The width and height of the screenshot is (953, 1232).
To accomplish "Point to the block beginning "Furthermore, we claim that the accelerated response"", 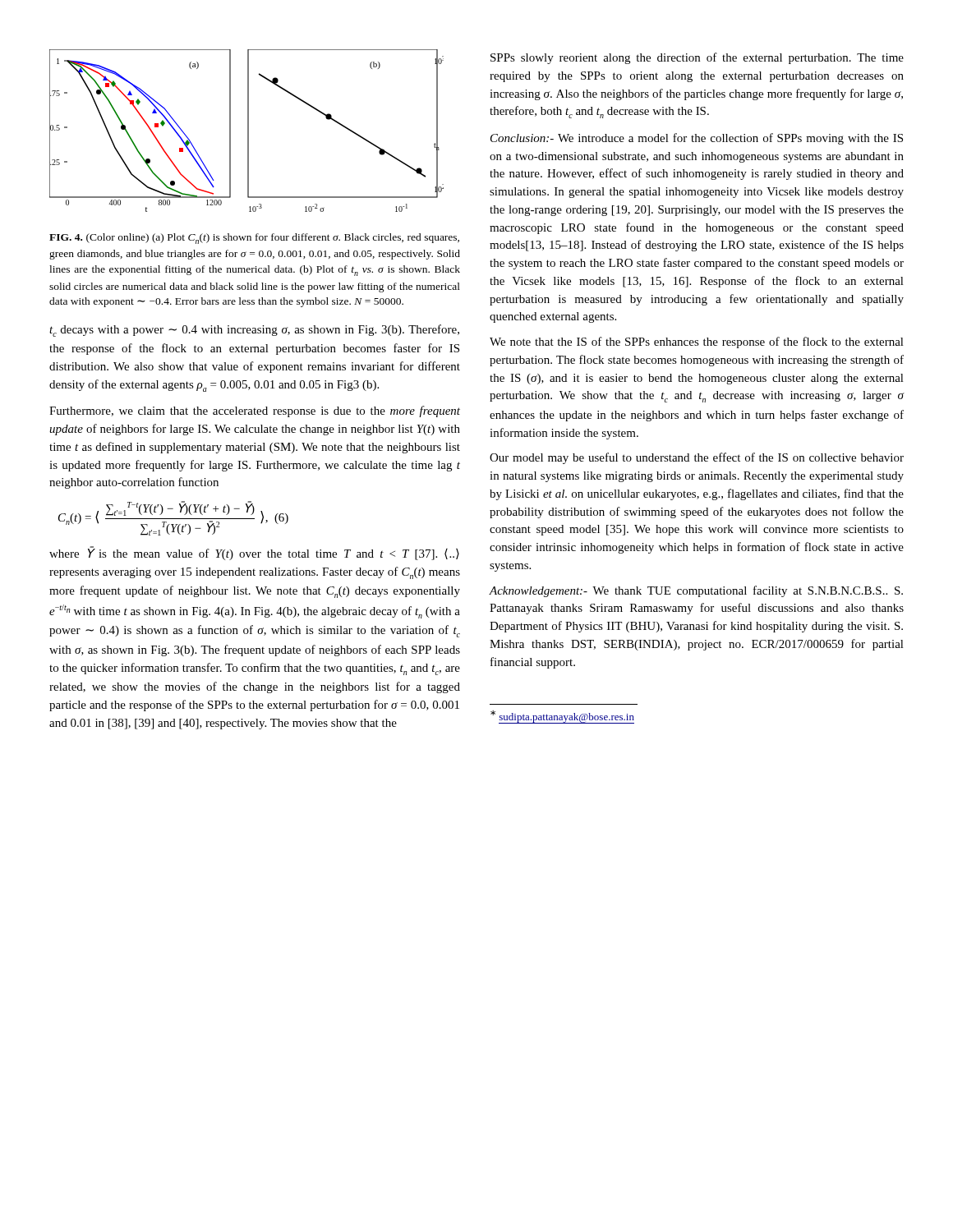I will coord(255,447).
